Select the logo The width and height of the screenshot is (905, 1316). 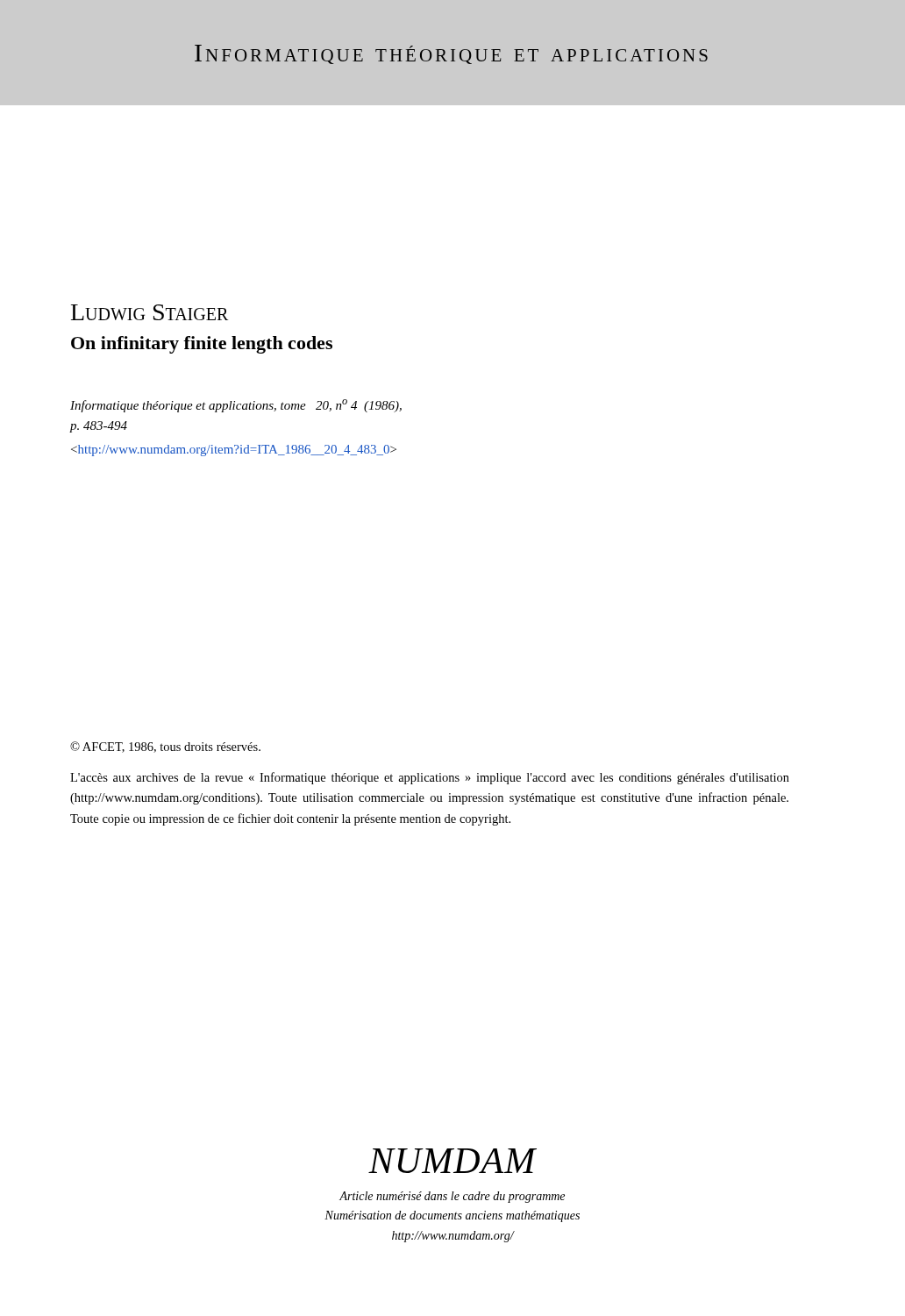click(452, 1193)
